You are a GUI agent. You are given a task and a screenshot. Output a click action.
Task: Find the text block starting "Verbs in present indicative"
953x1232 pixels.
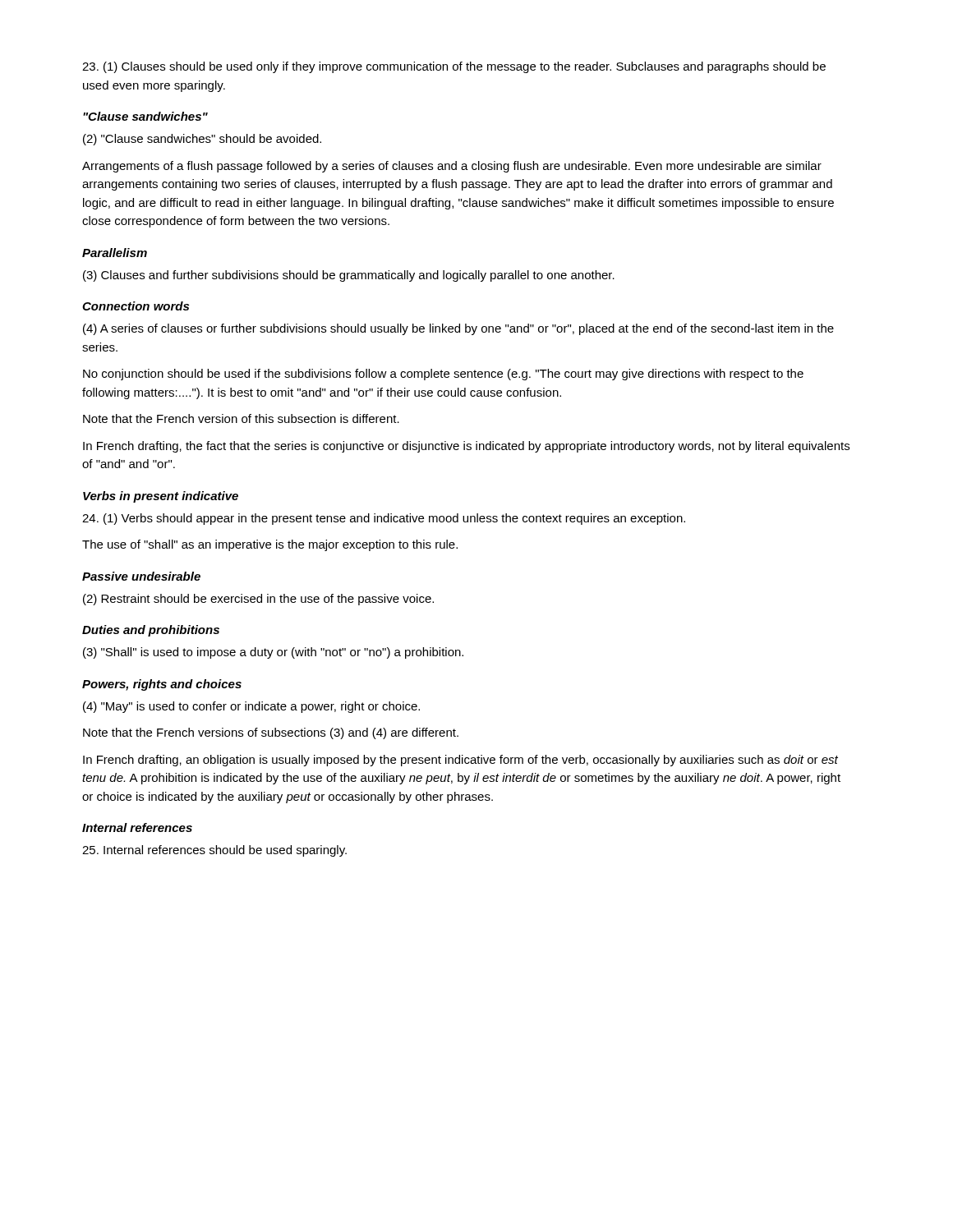160,495
